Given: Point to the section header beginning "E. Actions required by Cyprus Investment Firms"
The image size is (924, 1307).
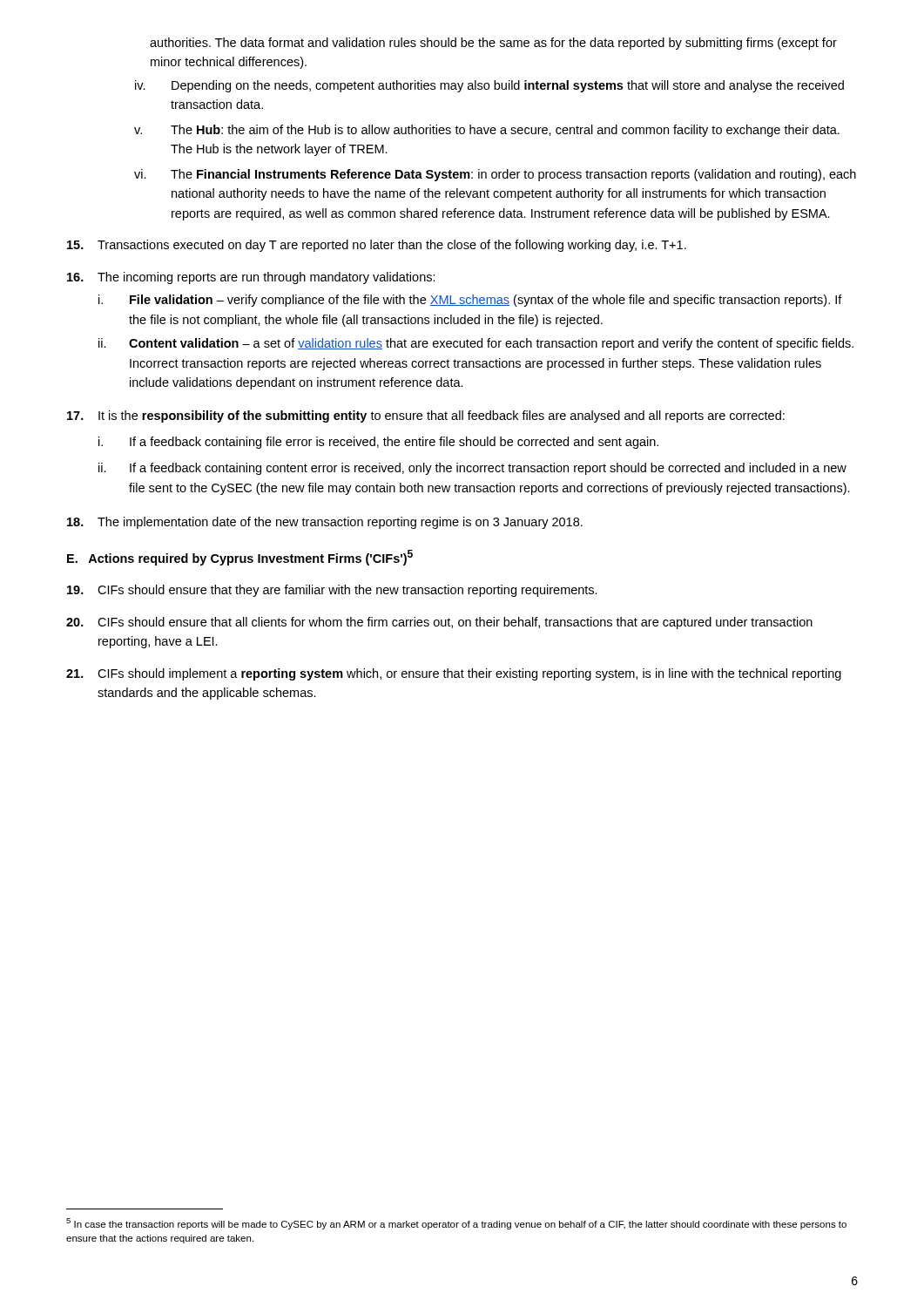Looking at the screenshot, I should [x=240, y=557].
